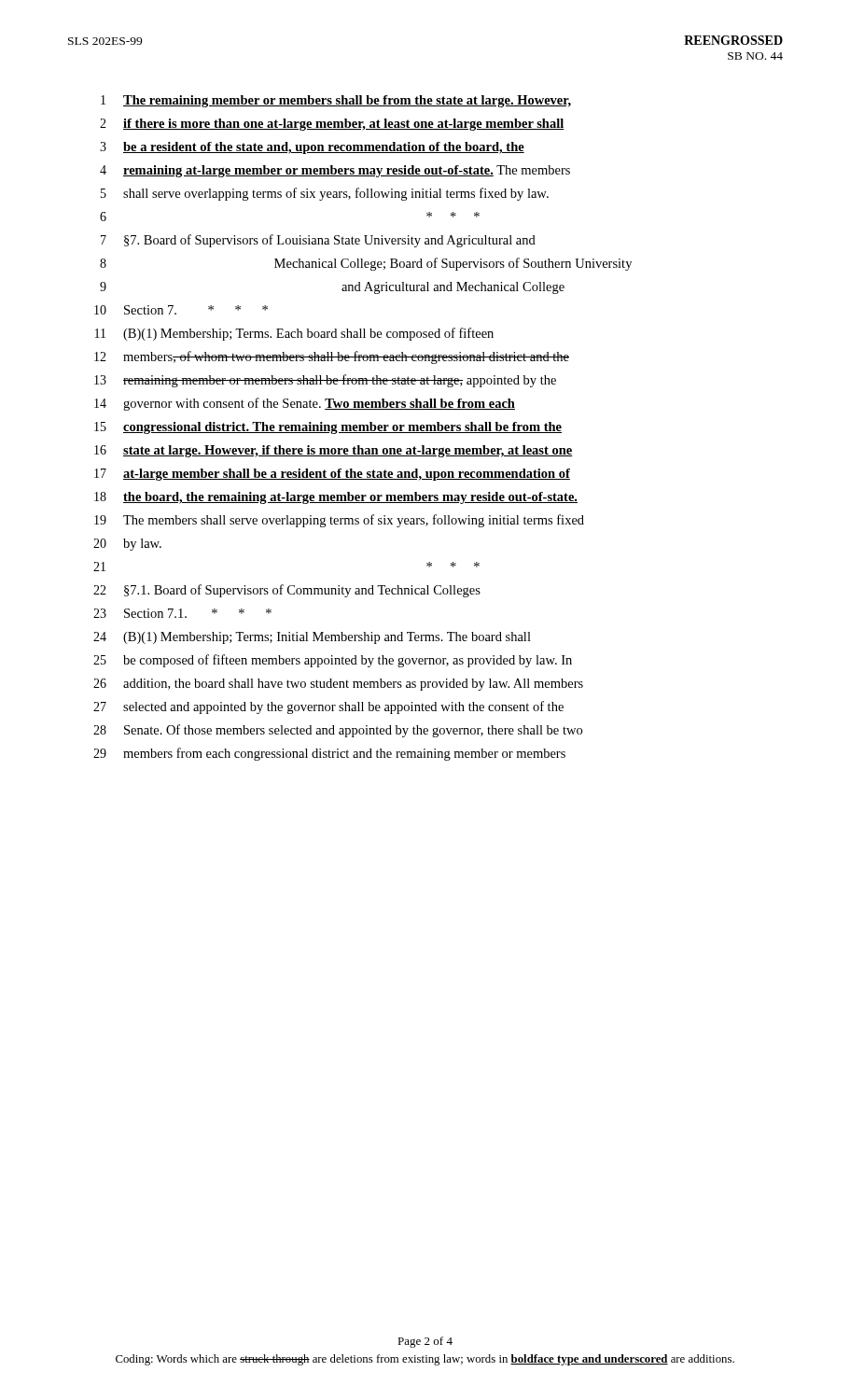Find the block starting "26 addition, the board shall have"

425,684
